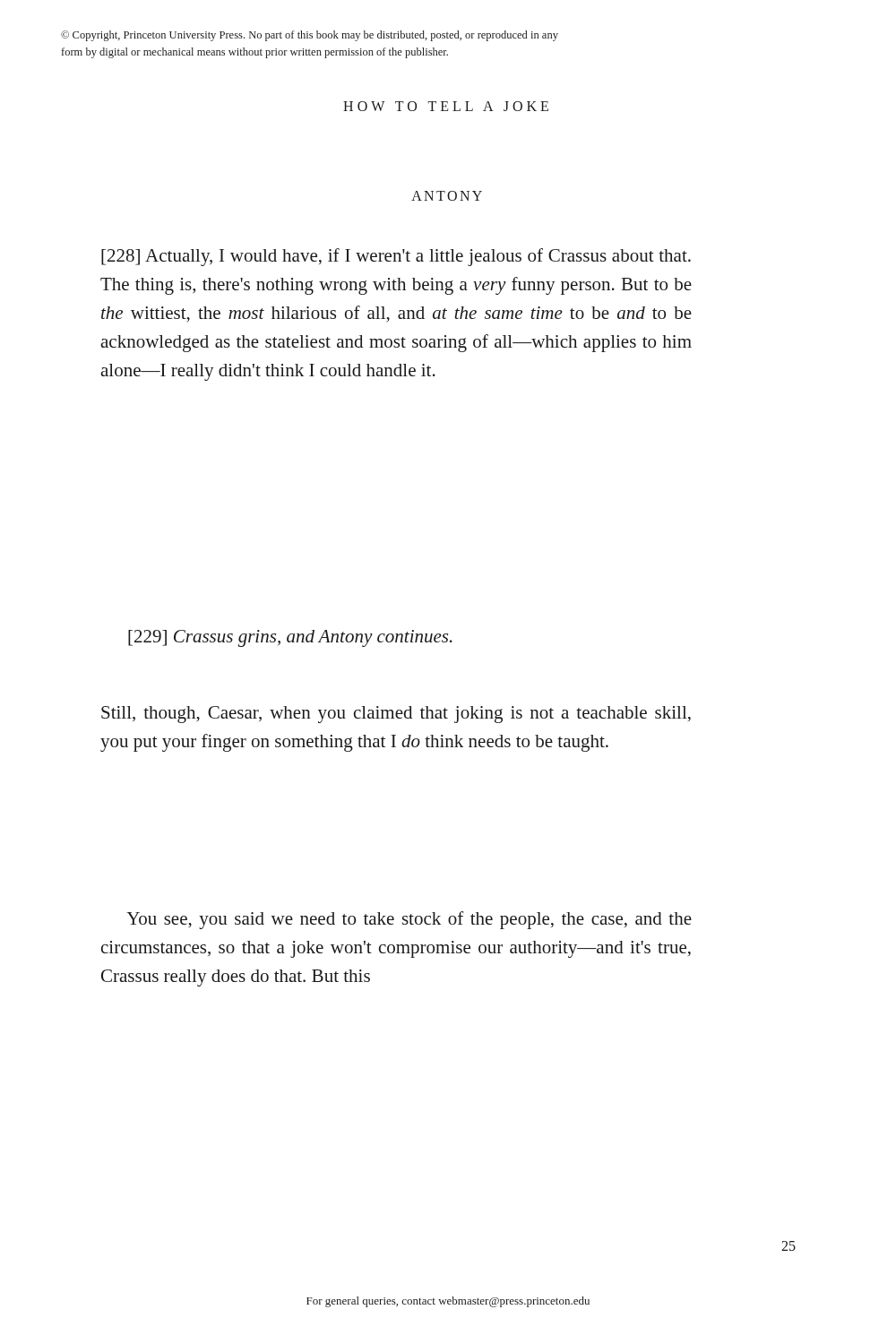Select the text with the text "[229] Crassus grins, and Antony continues."

click(290, 636)
